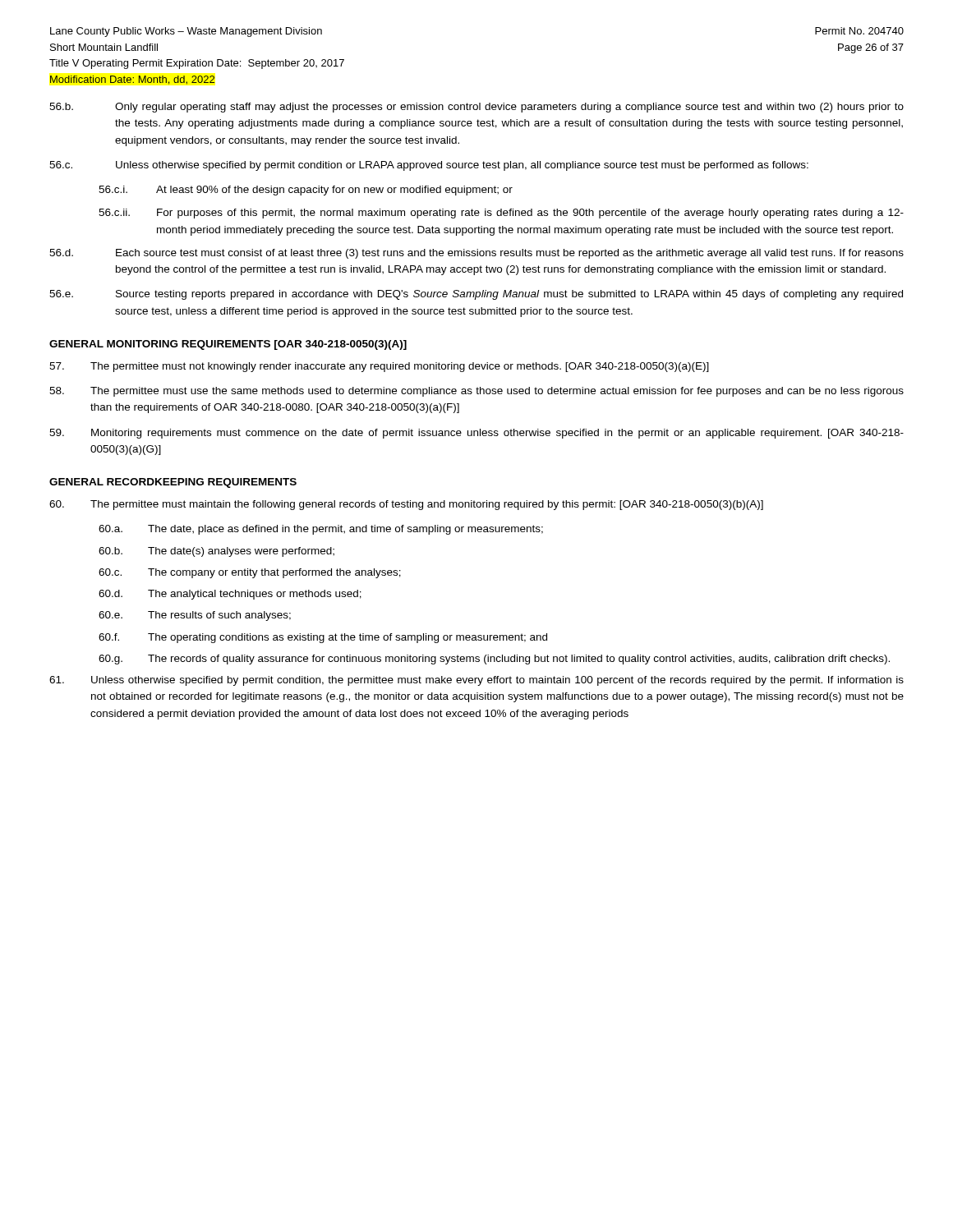Locate the block of text that opens with "56.b. Only regular operating staff may adjust the"
The width and height of the screenshot is (953, 1232).
tap(476, 124)
